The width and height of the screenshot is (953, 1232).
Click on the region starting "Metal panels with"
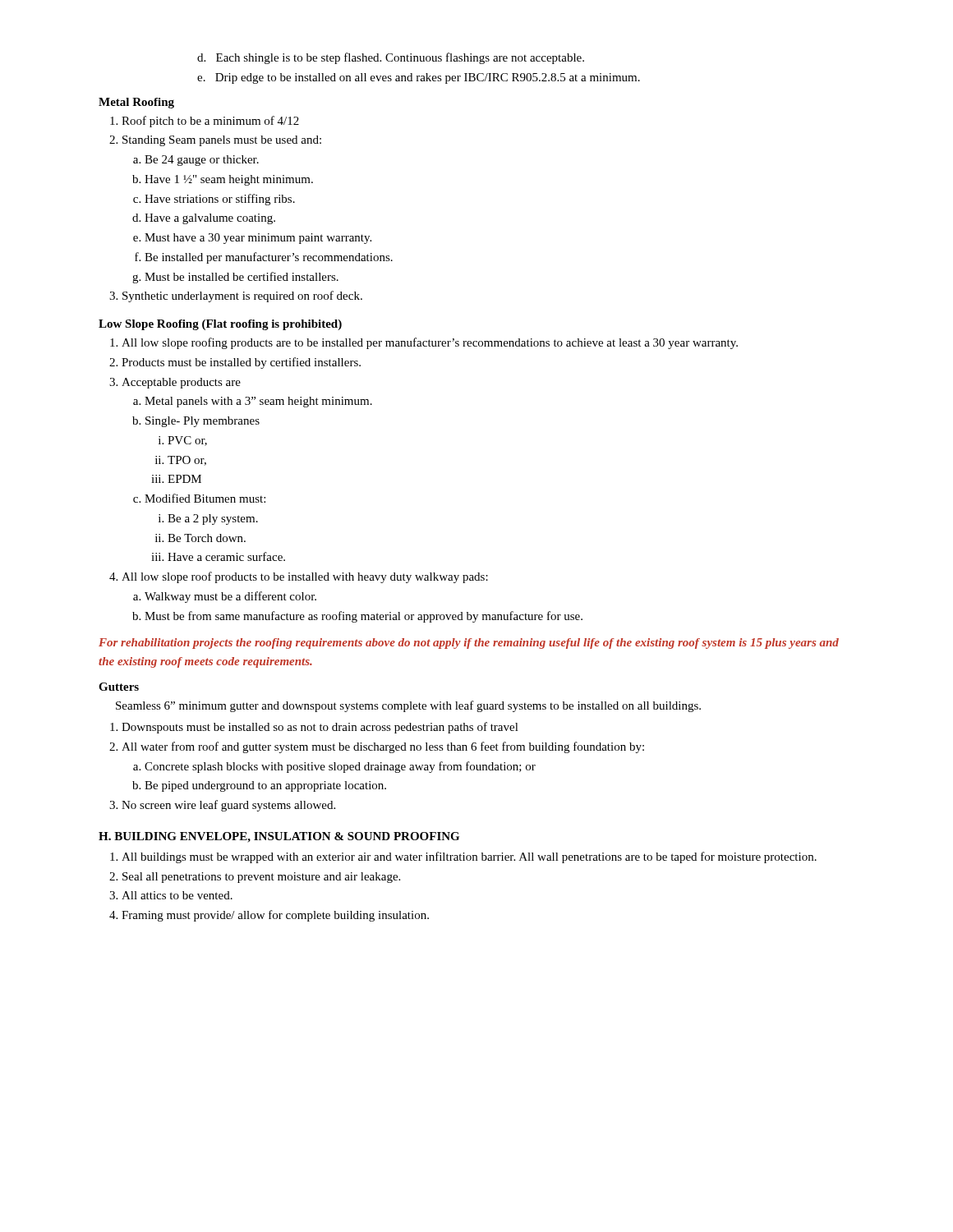(259, 401)
